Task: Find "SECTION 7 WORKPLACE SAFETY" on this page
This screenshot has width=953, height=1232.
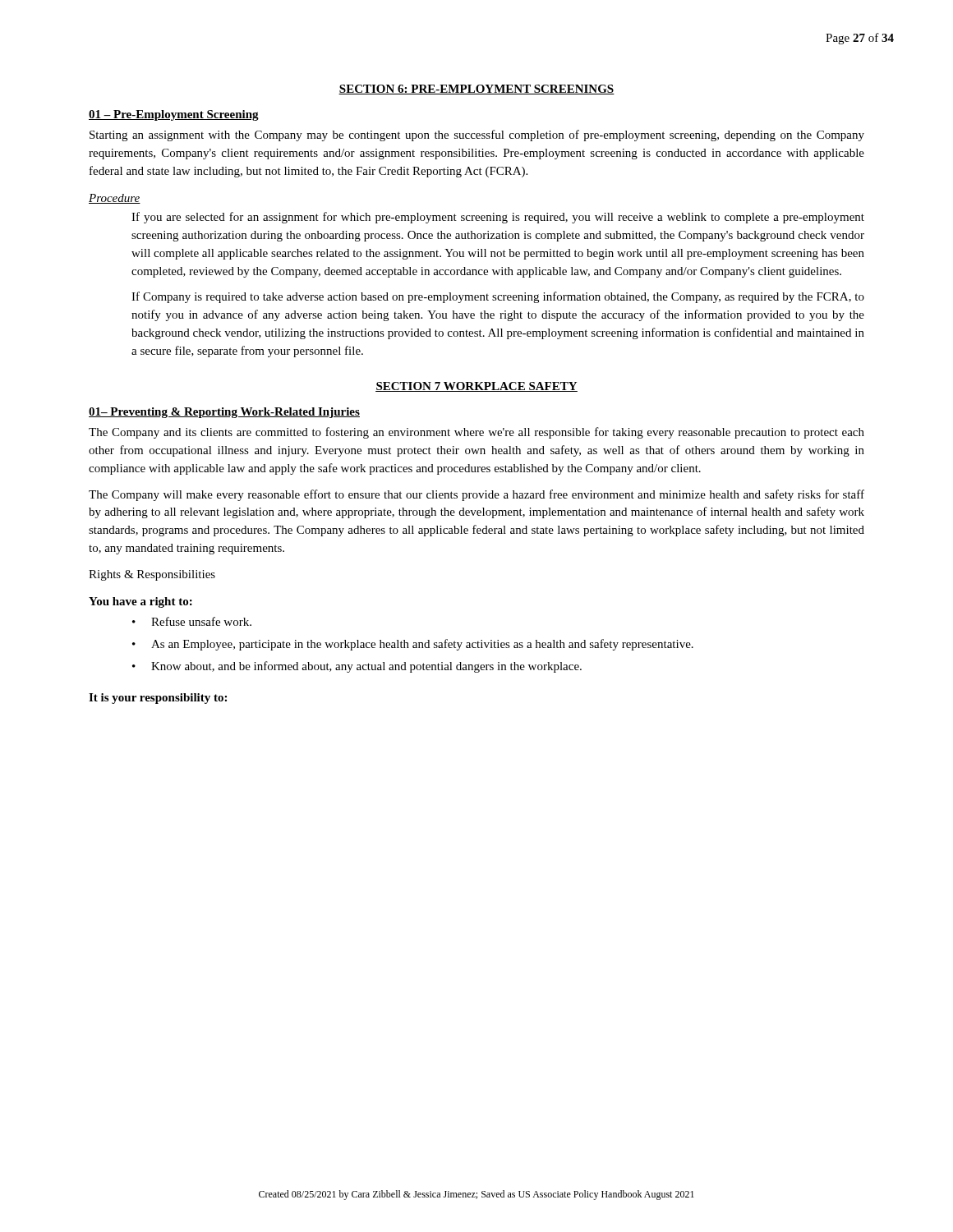Action: click(x=476, y=386)
